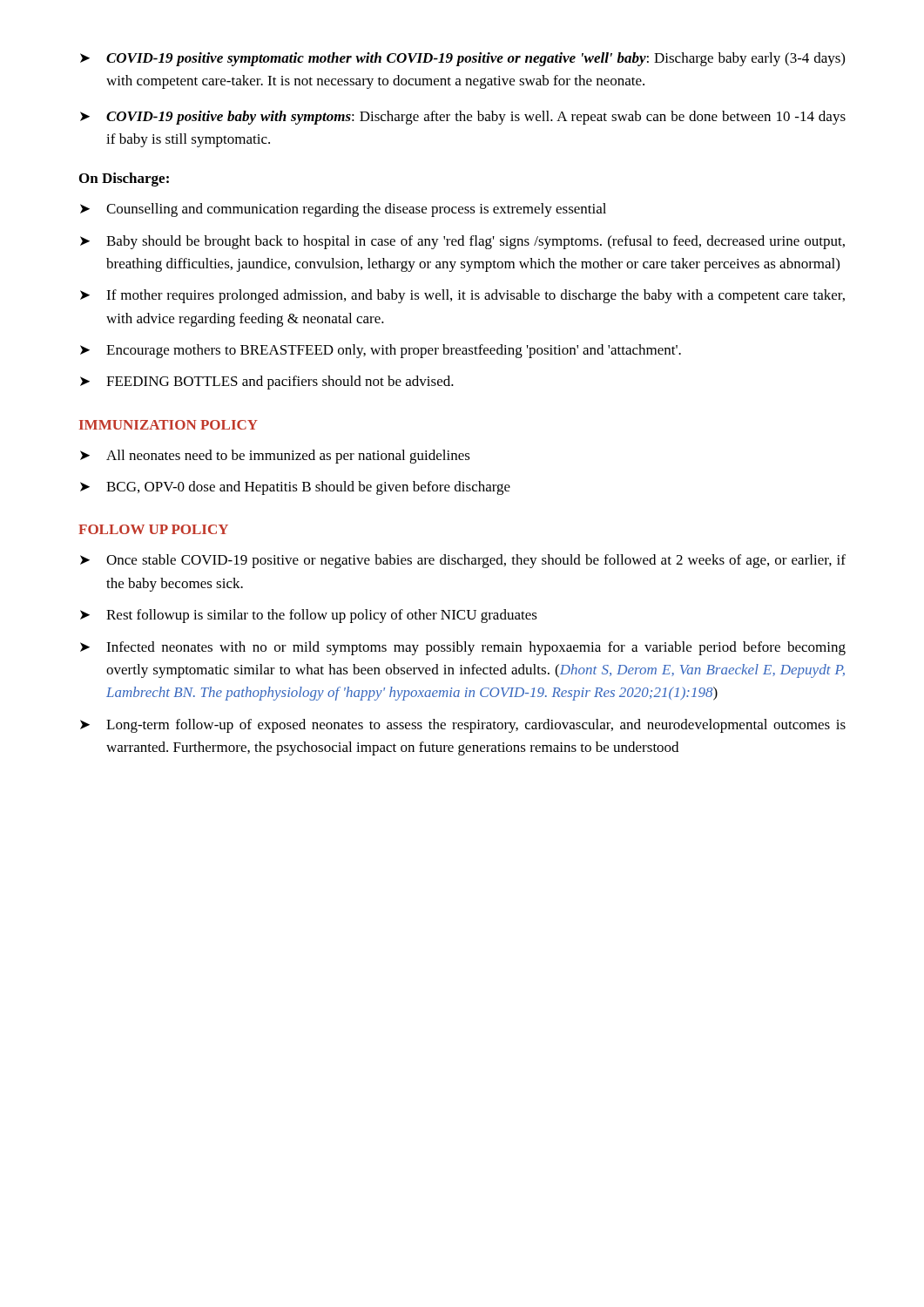Click on the list item with the text "➤ COVID-19 positive symptomatic"
The image size is (924, 1307).
[462, 70]
